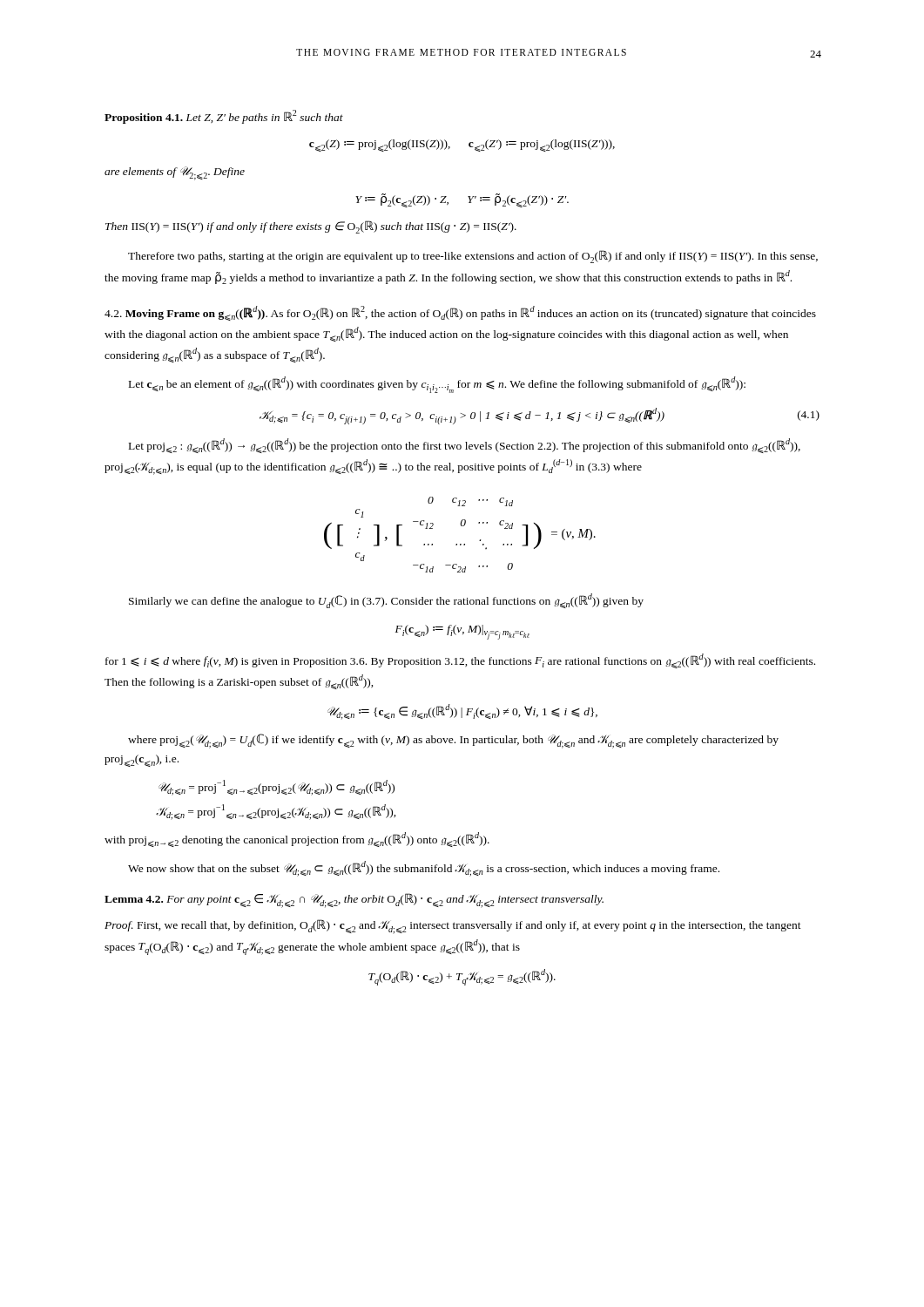Locate the block of text that opens with "for 1 ⩽ i"
The image size is (924, 1307).
(x=460, y=671)
